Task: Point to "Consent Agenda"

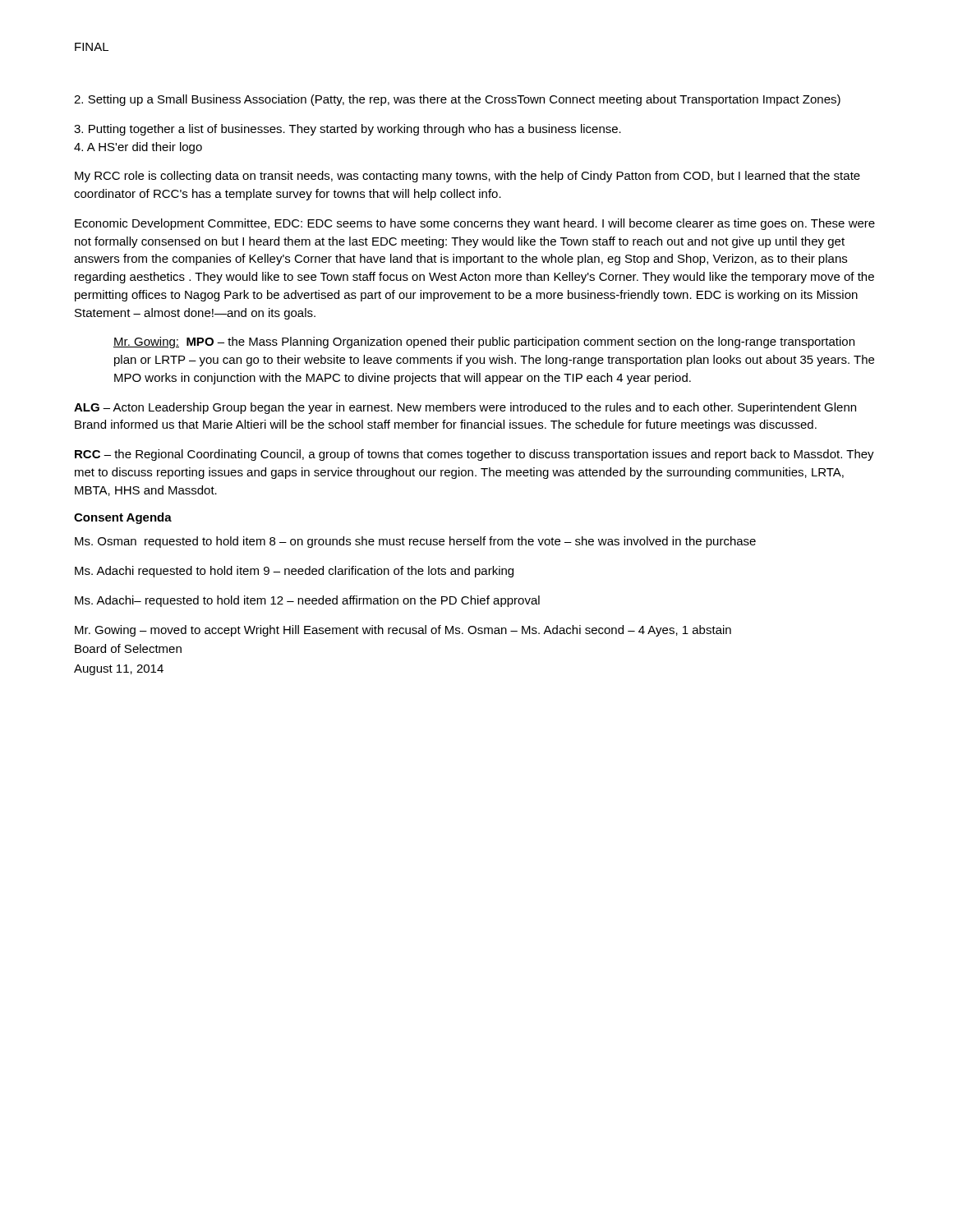Action: [x=123, y=517]
